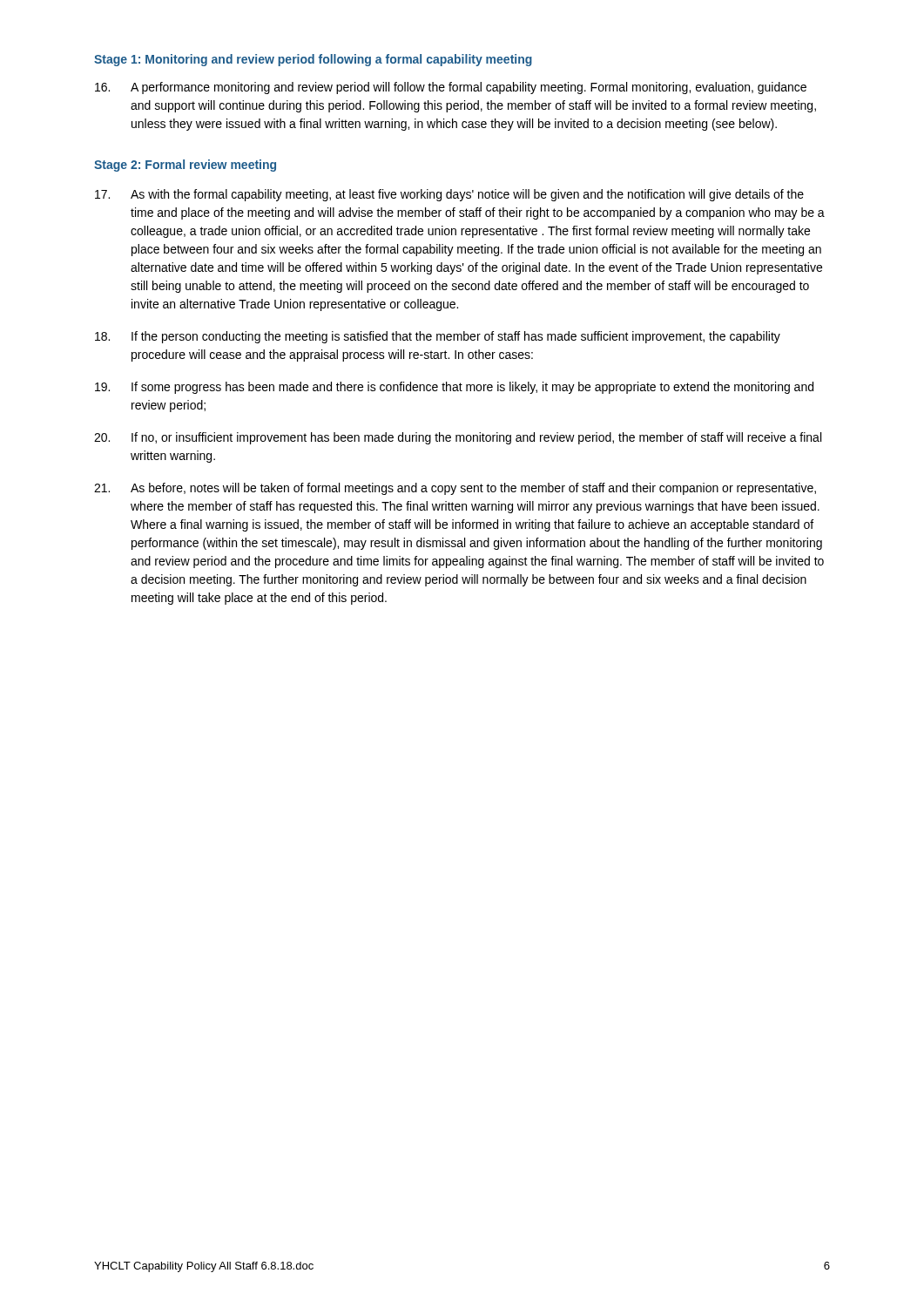Locate the section header containing "Stage 2: Formal review meeting"
The image size is (924, 1307).
click(x=186, y=165)
